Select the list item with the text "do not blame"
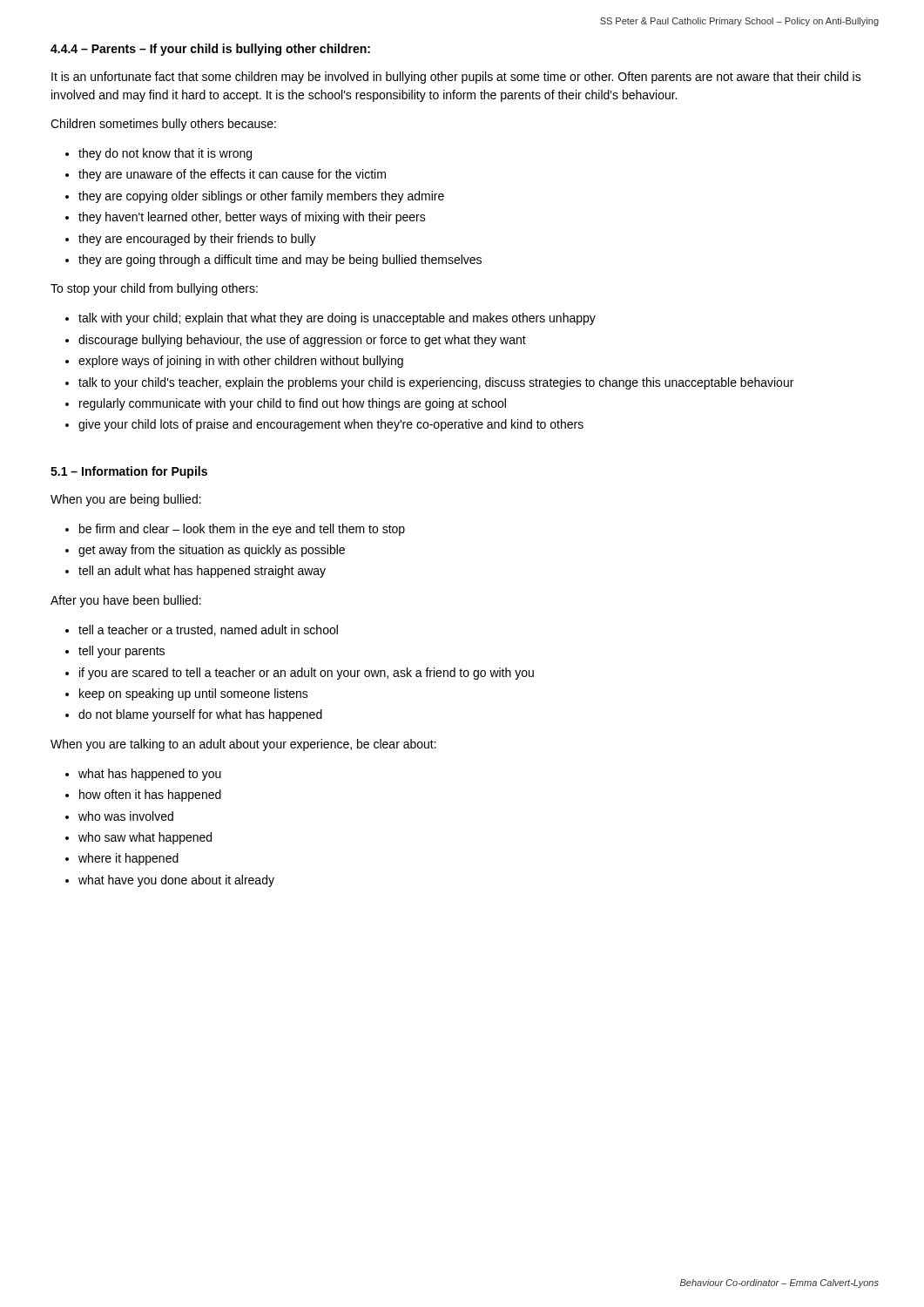 pos(200,715)
